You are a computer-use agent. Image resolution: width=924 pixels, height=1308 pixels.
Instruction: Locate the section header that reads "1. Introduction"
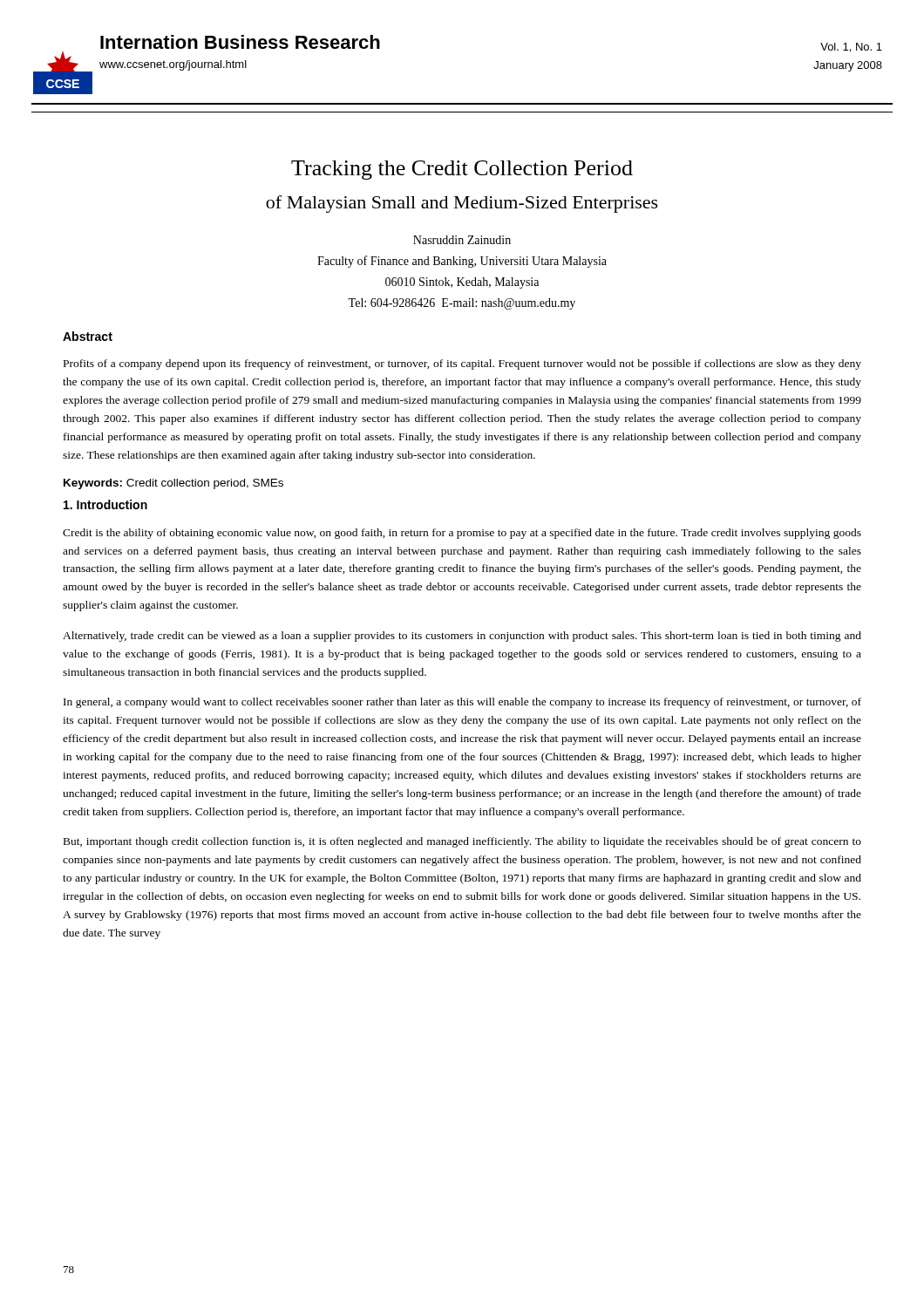pyautogui.click(x=105, y=504)
